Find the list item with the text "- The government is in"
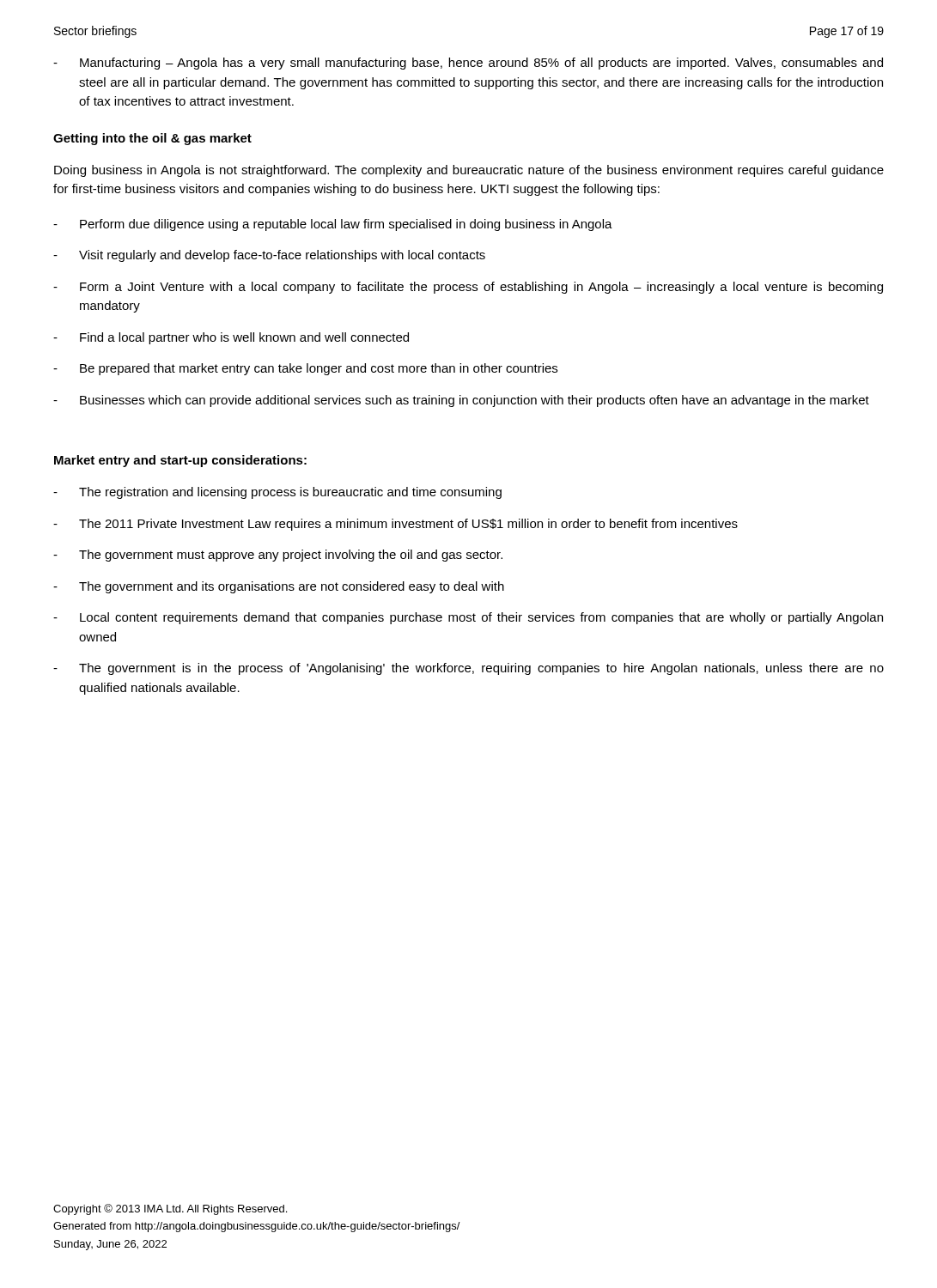Screen dimensions: 1288x937 click(x=468, y=678)
